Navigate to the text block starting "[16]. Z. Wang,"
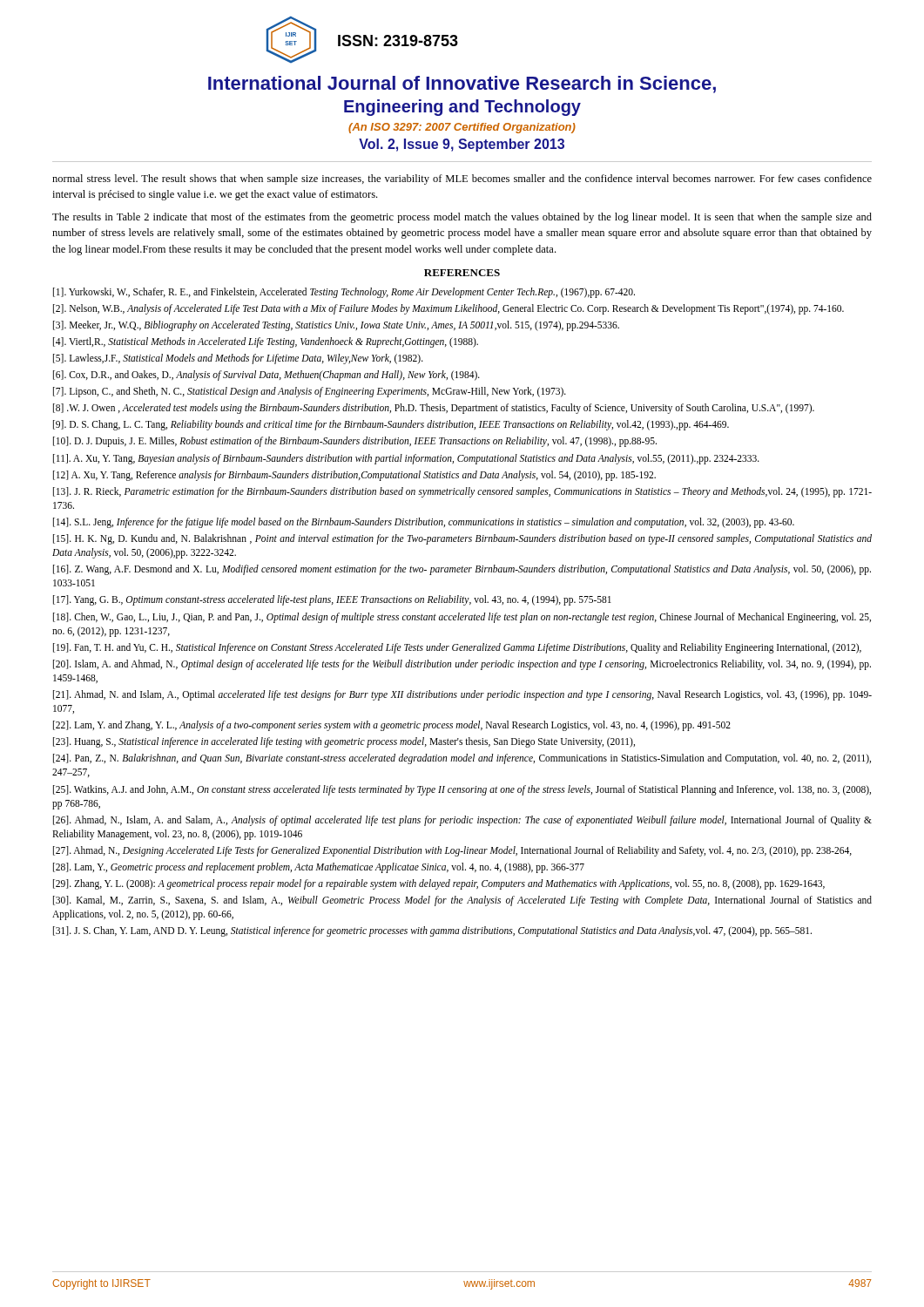This screenshot has width=924, height=1307. click(462, 576)
